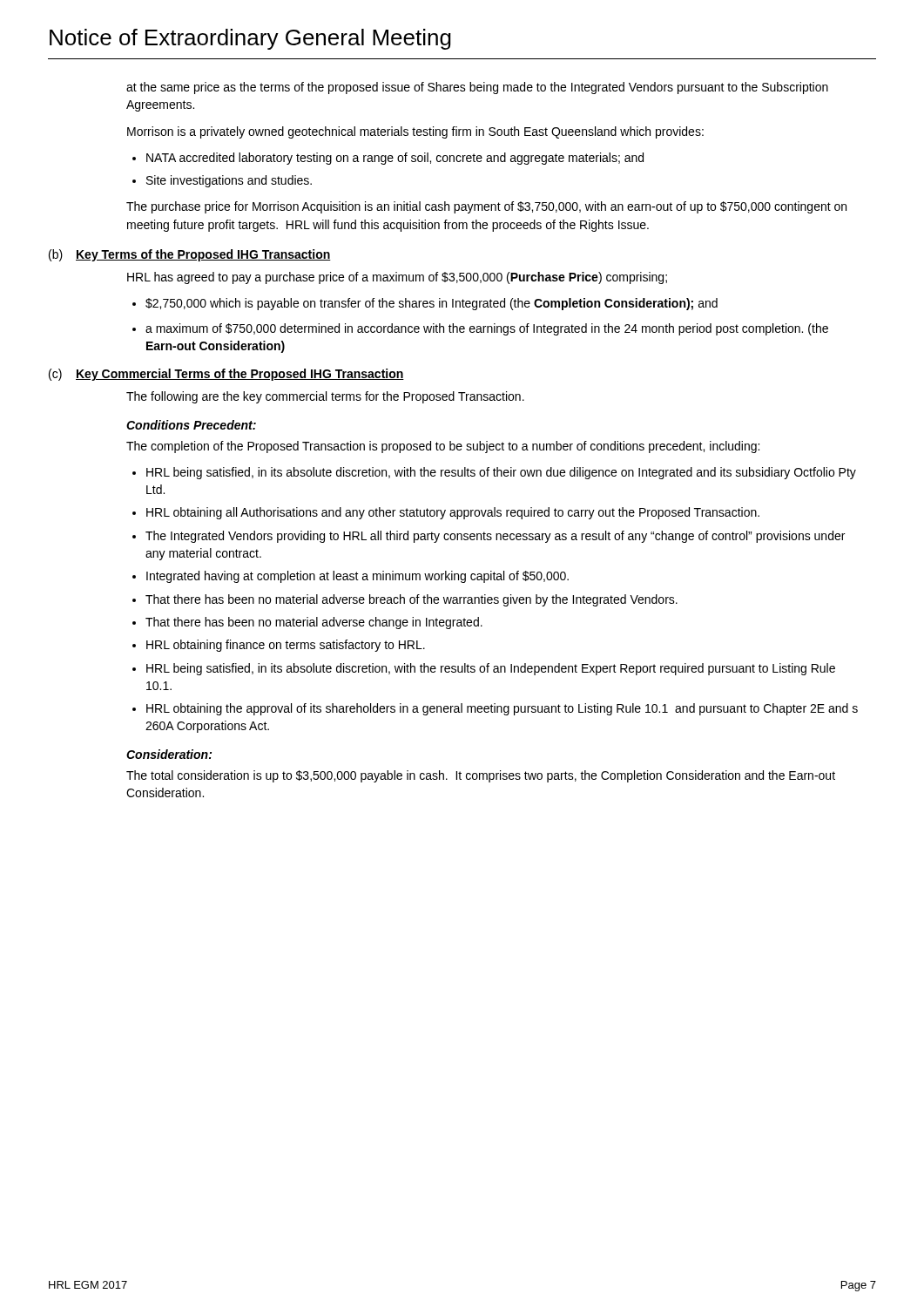Locate the block of text that opens with "The total consideration"
The height and width of the screenshot is (1307, 924).
coord(481,784)
